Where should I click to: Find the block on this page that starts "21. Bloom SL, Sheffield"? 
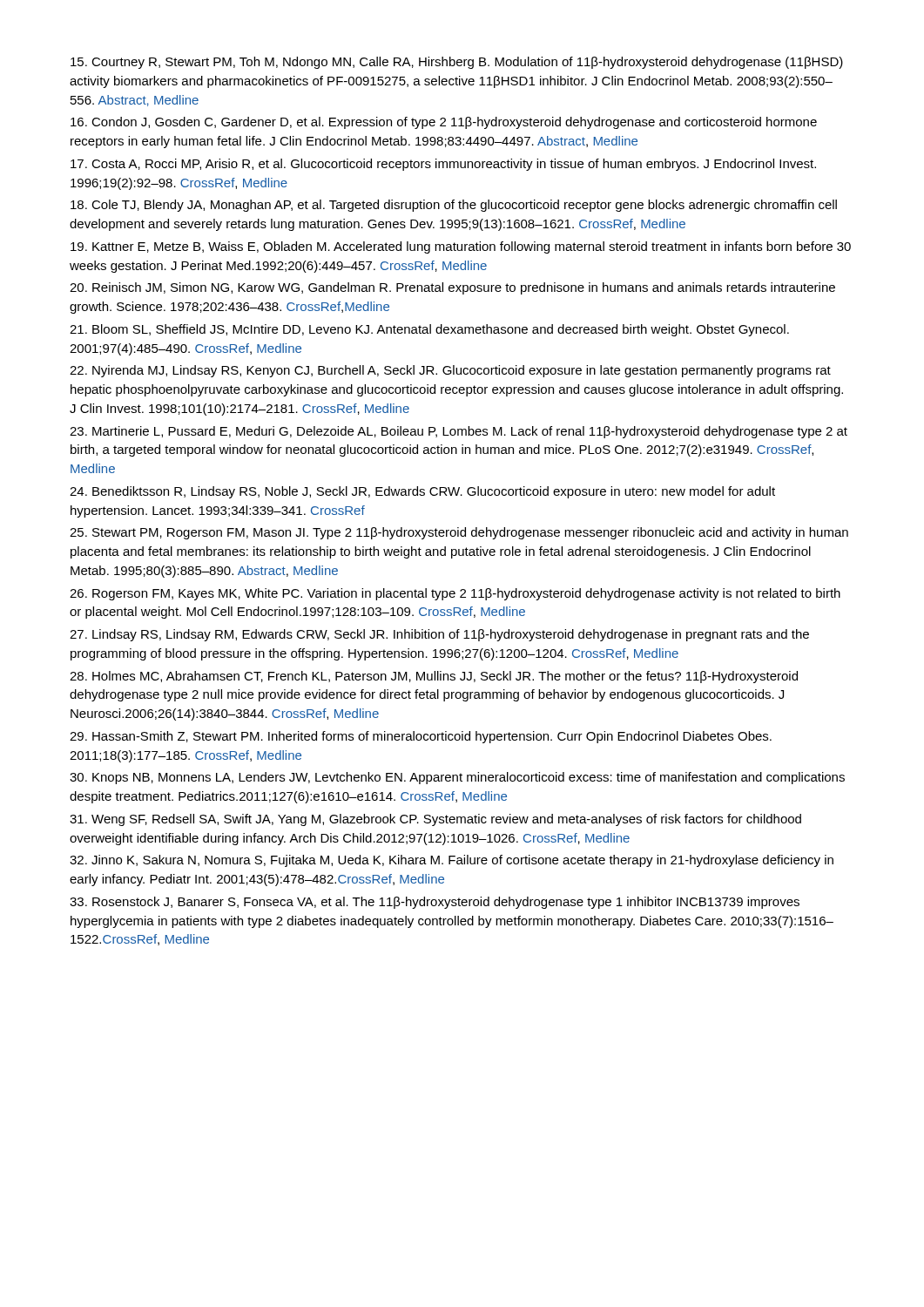tap(430, 338)
